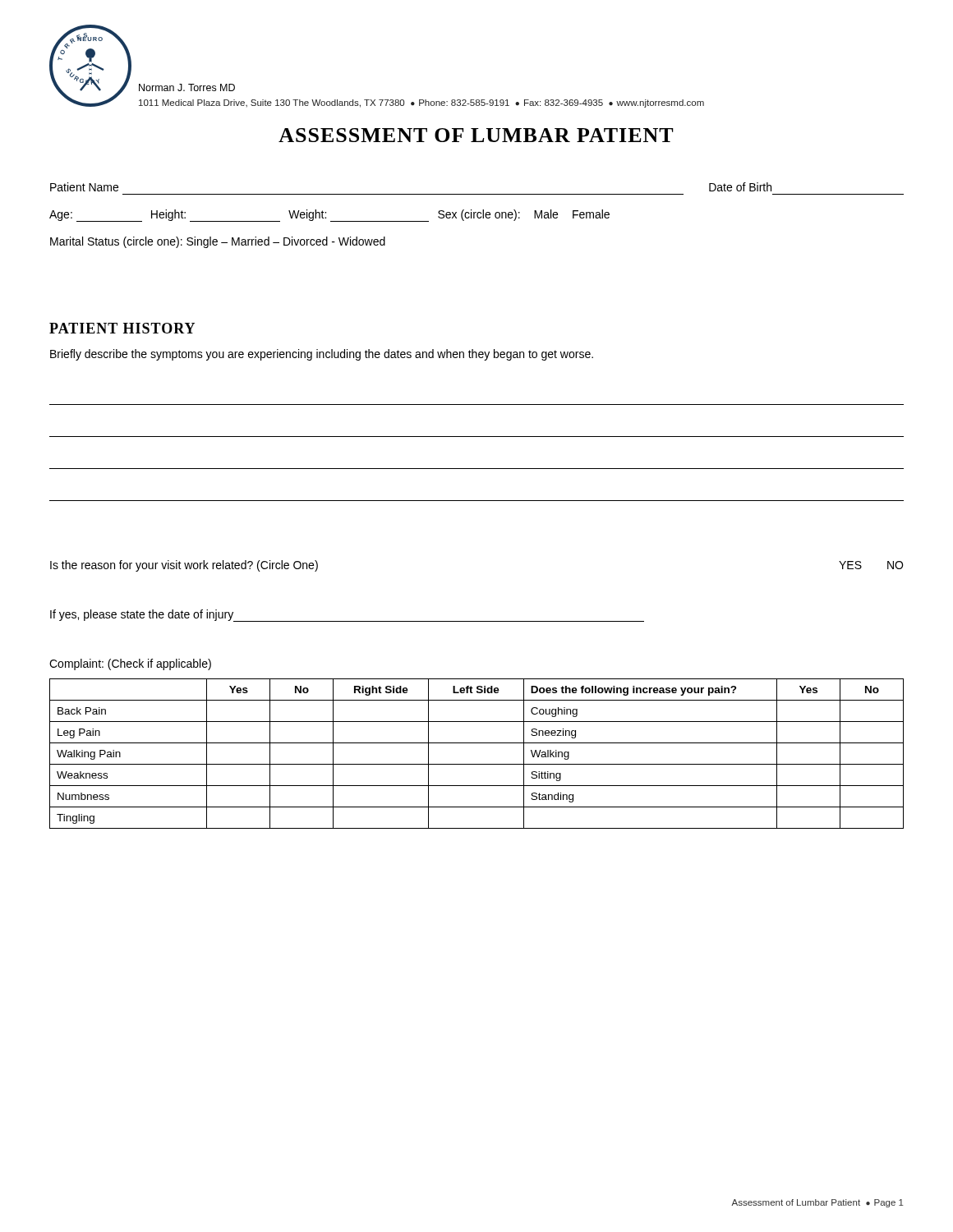Select the logo

click(90, 66)
